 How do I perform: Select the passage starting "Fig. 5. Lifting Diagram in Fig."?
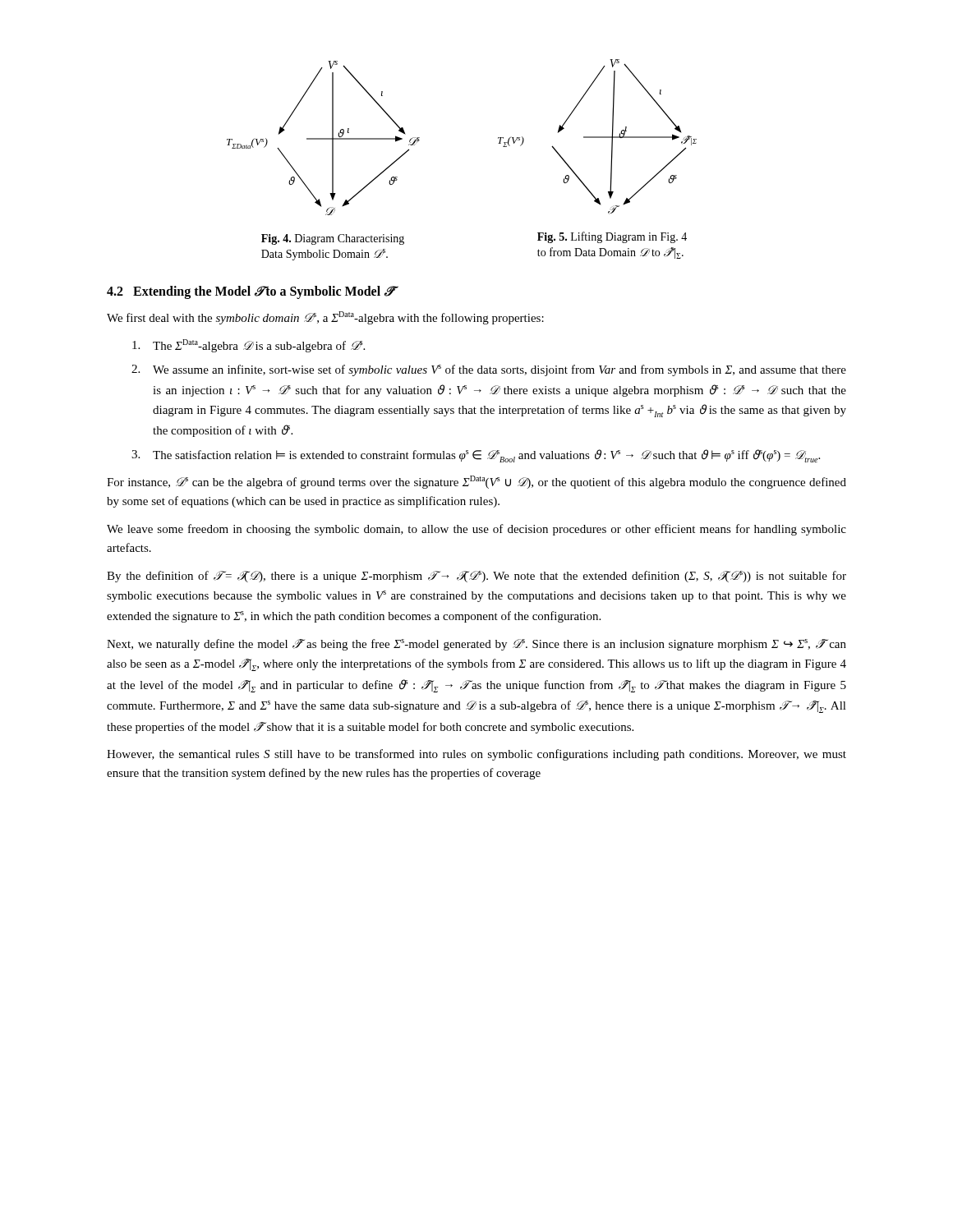coord(612,246)
